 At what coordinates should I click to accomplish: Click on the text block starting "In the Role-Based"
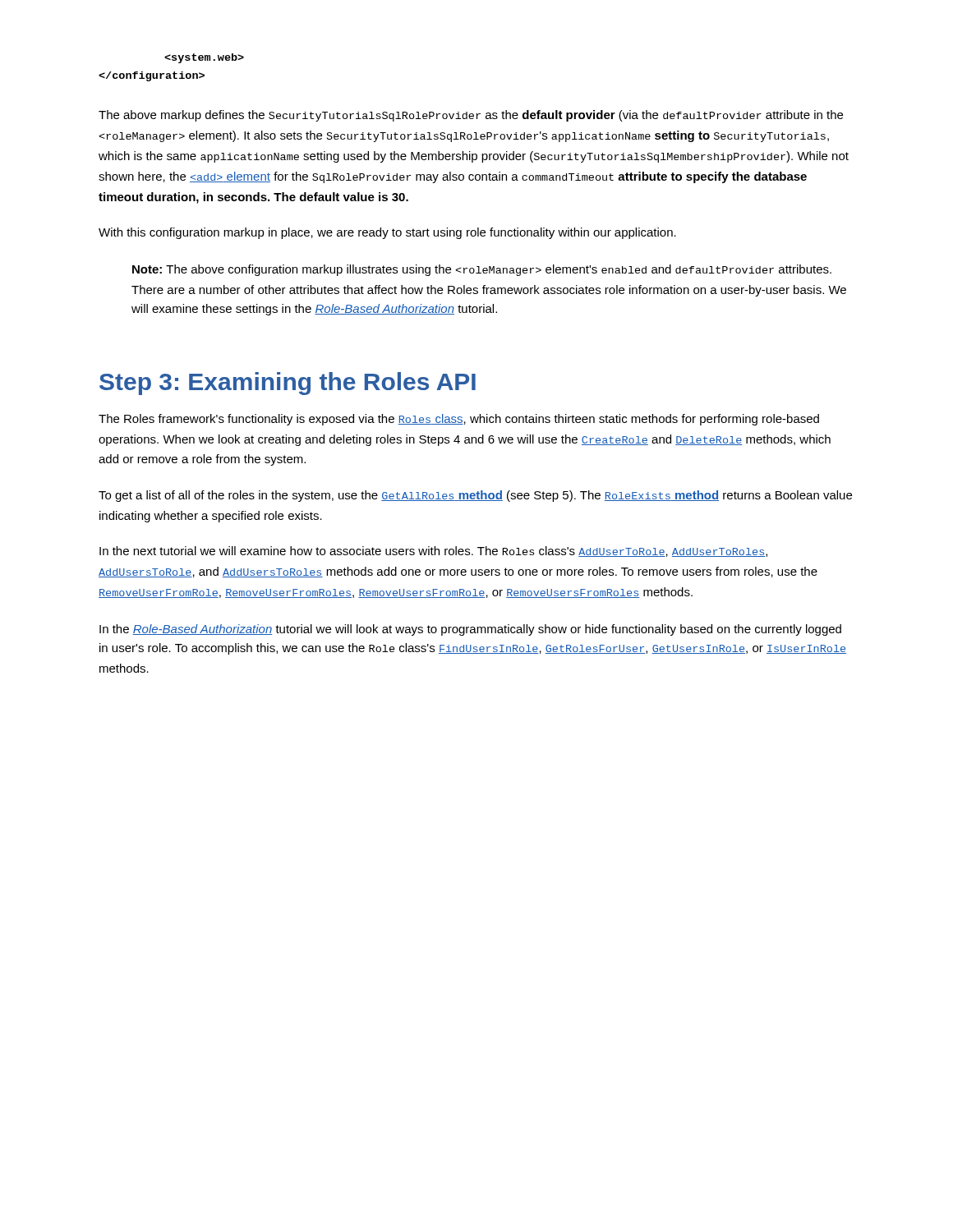[x=476, y=648]
